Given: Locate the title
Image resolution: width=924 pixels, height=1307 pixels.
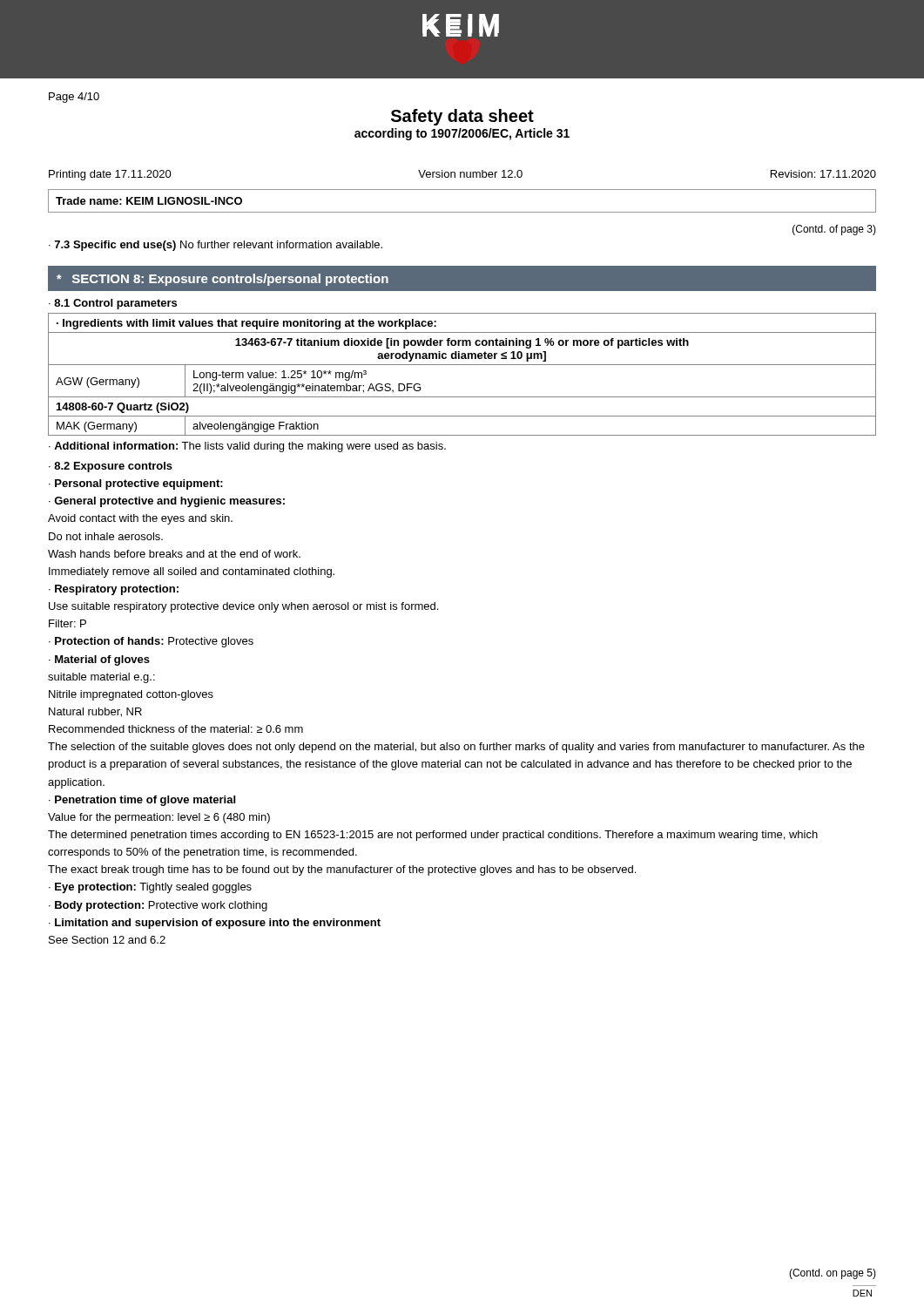Looking at the screenshot, I should pos(462,123).
